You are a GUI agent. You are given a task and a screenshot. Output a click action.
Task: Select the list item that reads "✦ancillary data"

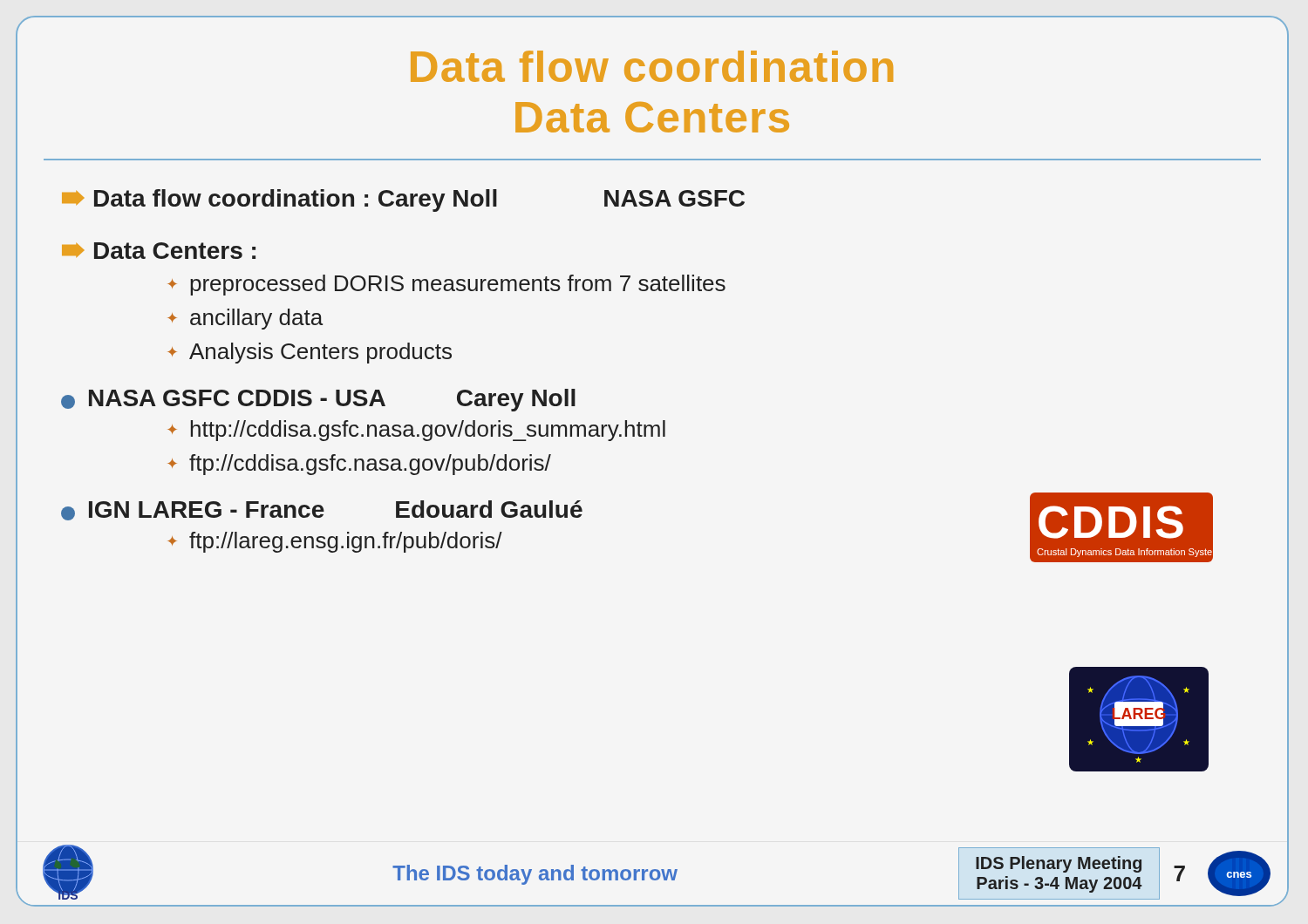pyautogui.click(x=244, y=318)
